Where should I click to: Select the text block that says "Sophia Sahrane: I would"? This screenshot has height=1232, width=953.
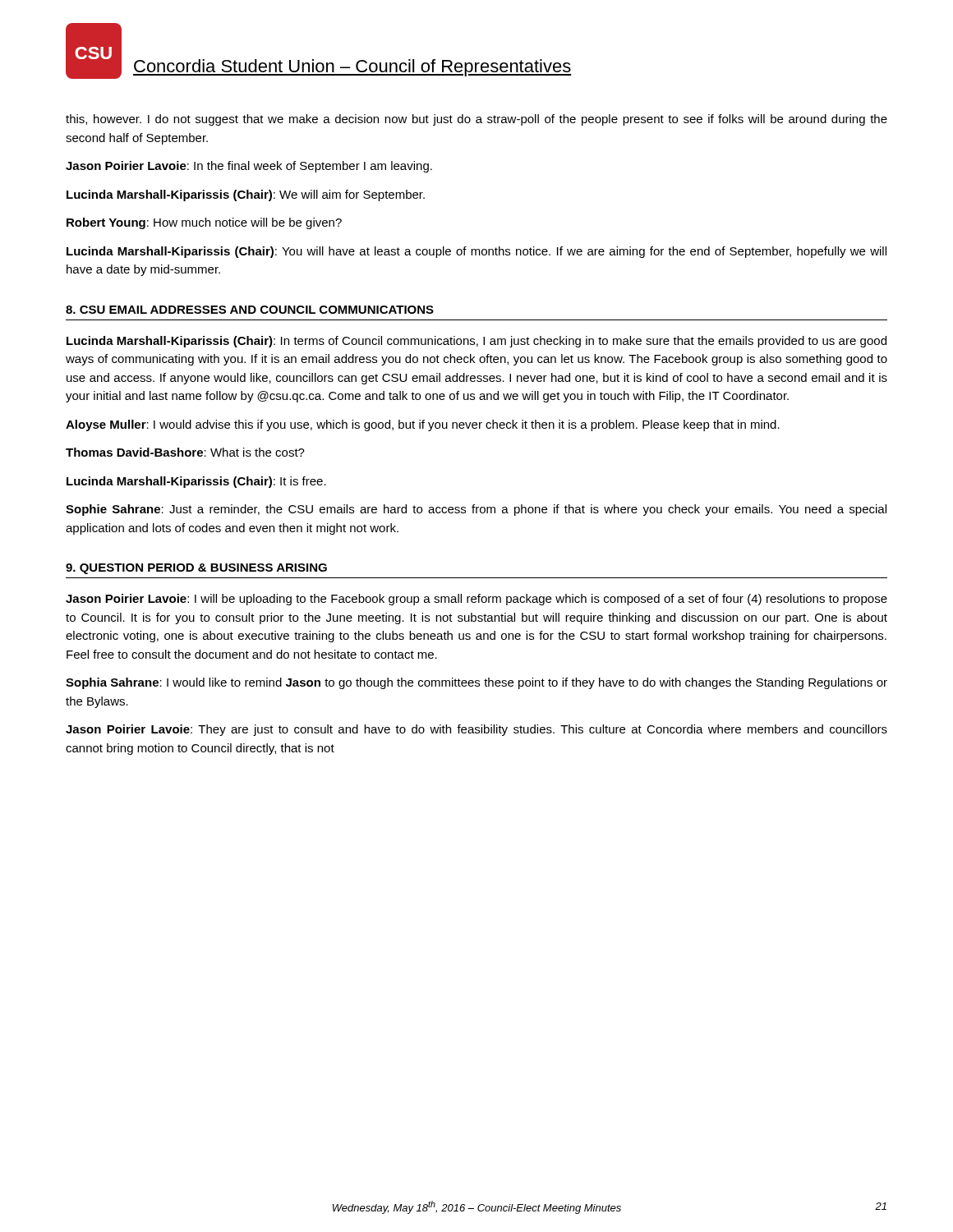tap(476, 691)
